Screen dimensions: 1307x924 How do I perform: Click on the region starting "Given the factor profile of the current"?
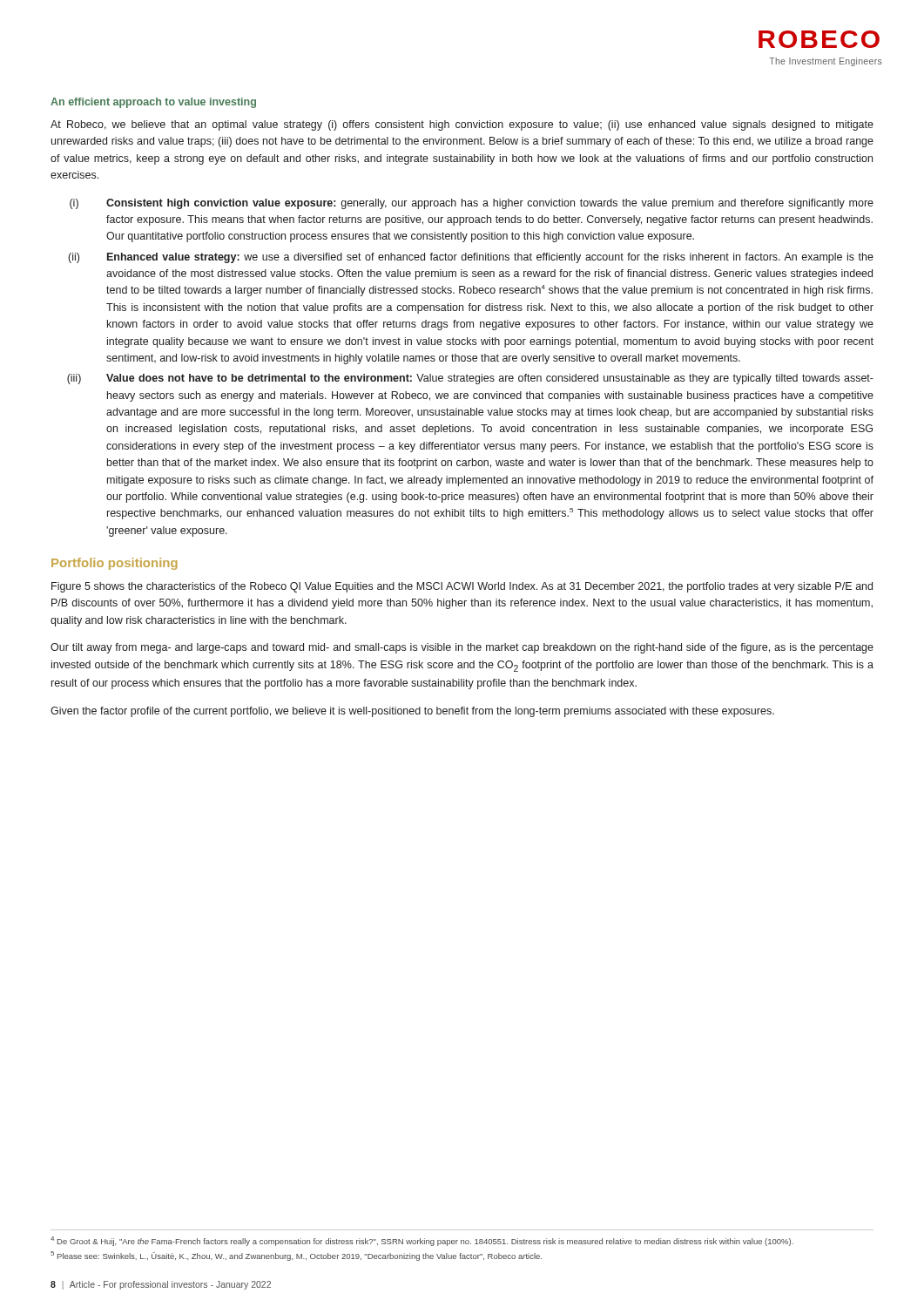[x=413, y=711]
